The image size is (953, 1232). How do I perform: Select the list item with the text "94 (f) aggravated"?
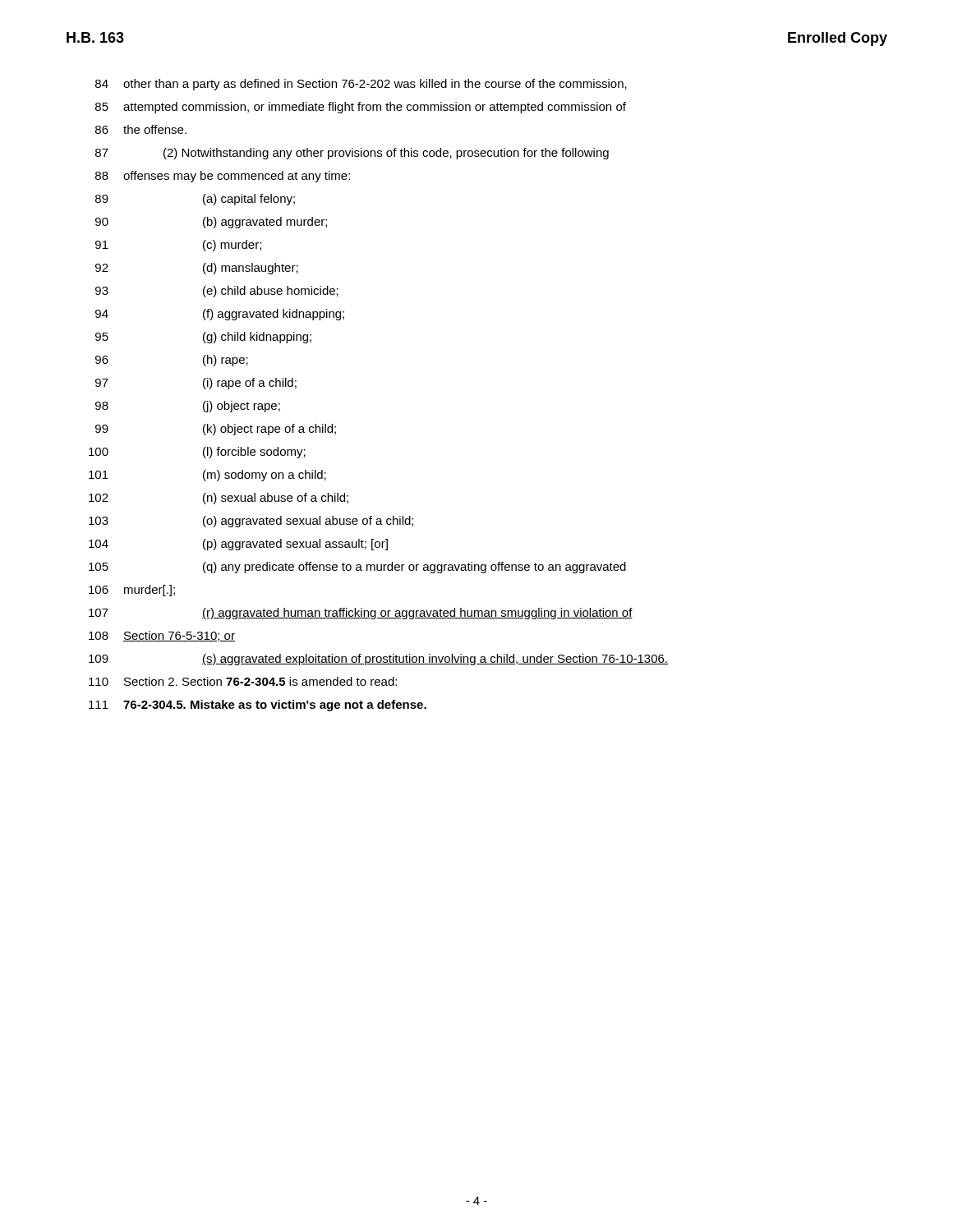click(x=220, y=315)
